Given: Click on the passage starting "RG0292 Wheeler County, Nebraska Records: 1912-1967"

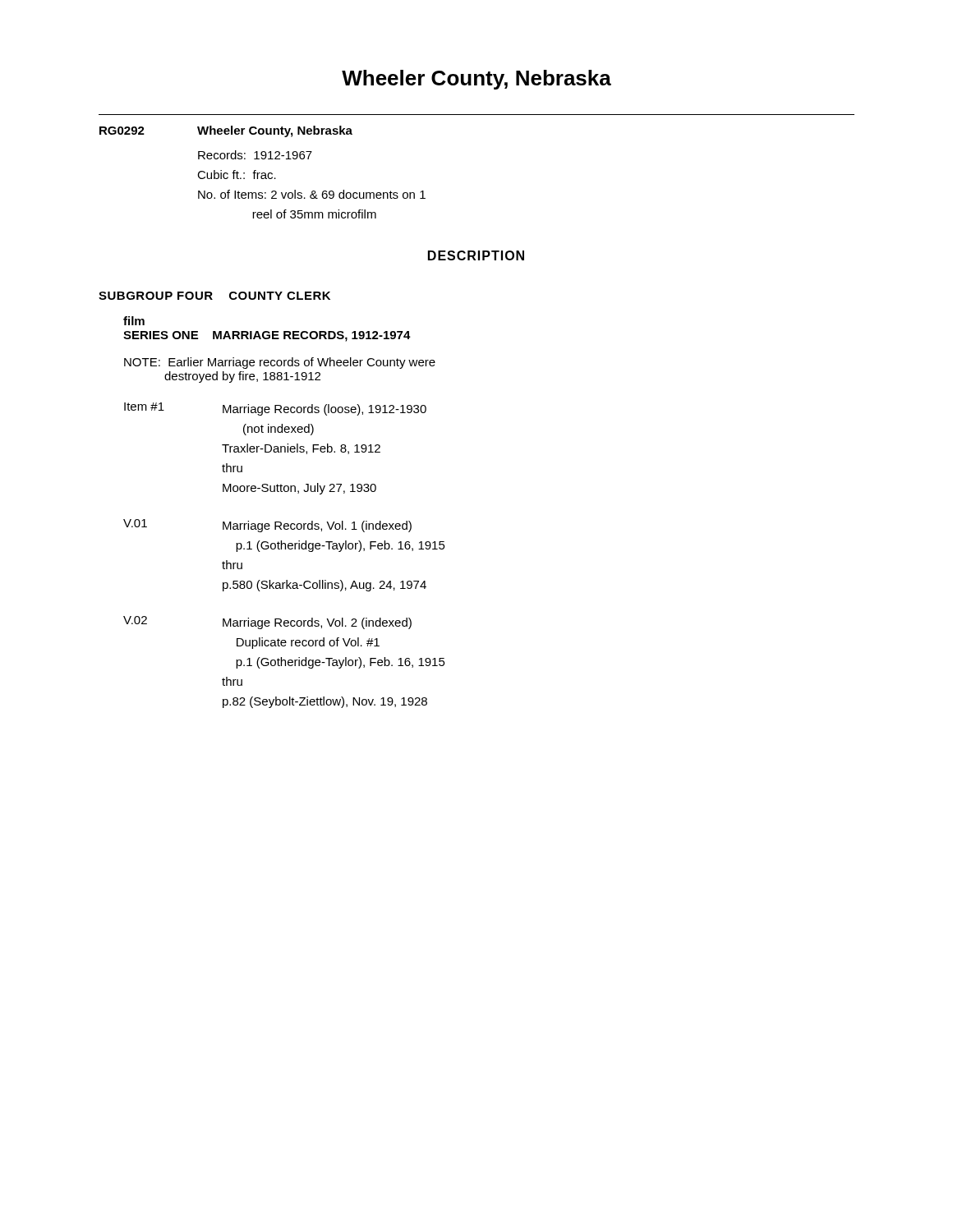Looking at the screenshot, I should coord(262,174).
